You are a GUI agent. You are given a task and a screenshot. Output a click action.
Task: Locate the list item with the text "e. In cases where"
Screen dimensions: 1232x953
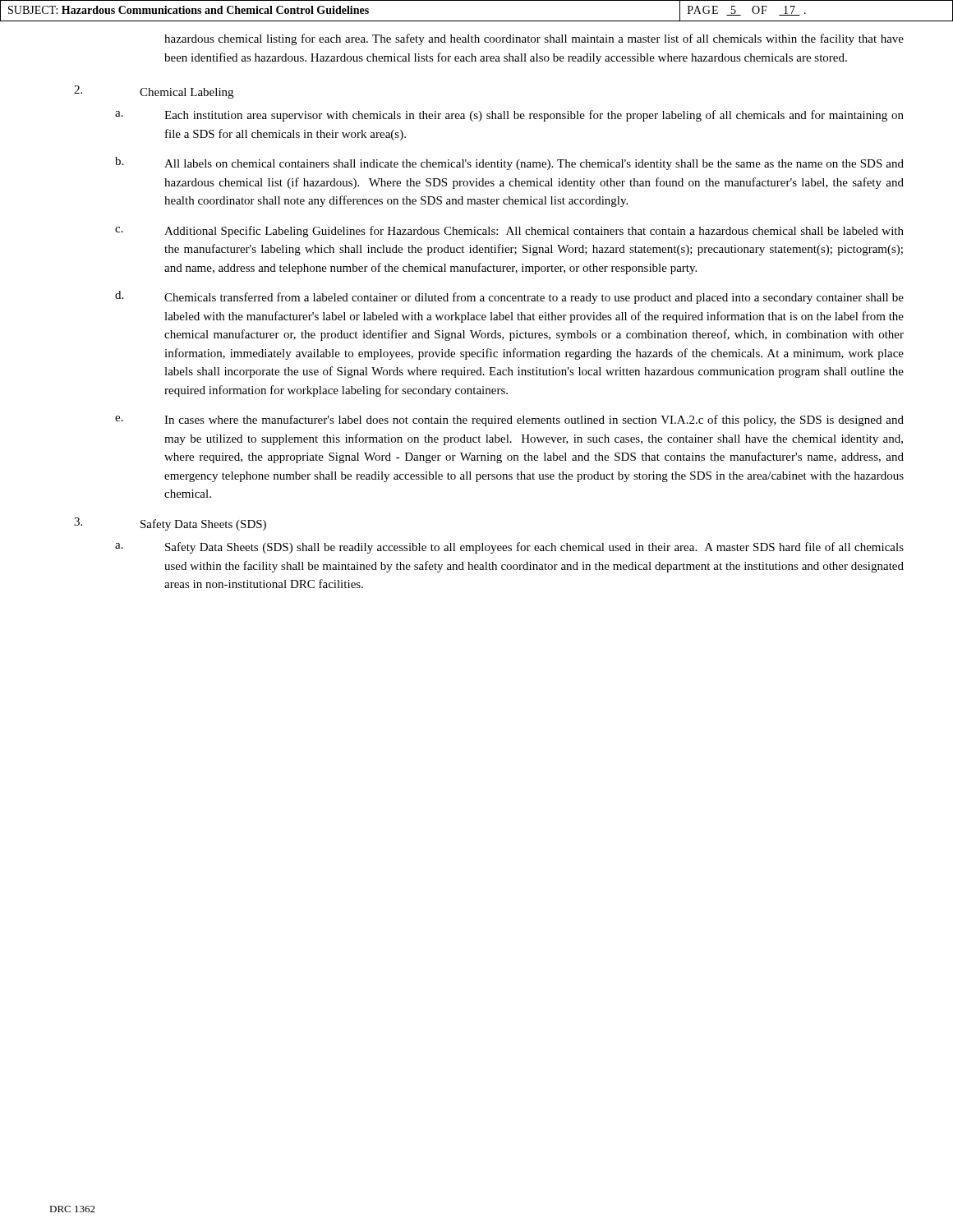click(509, 457)
